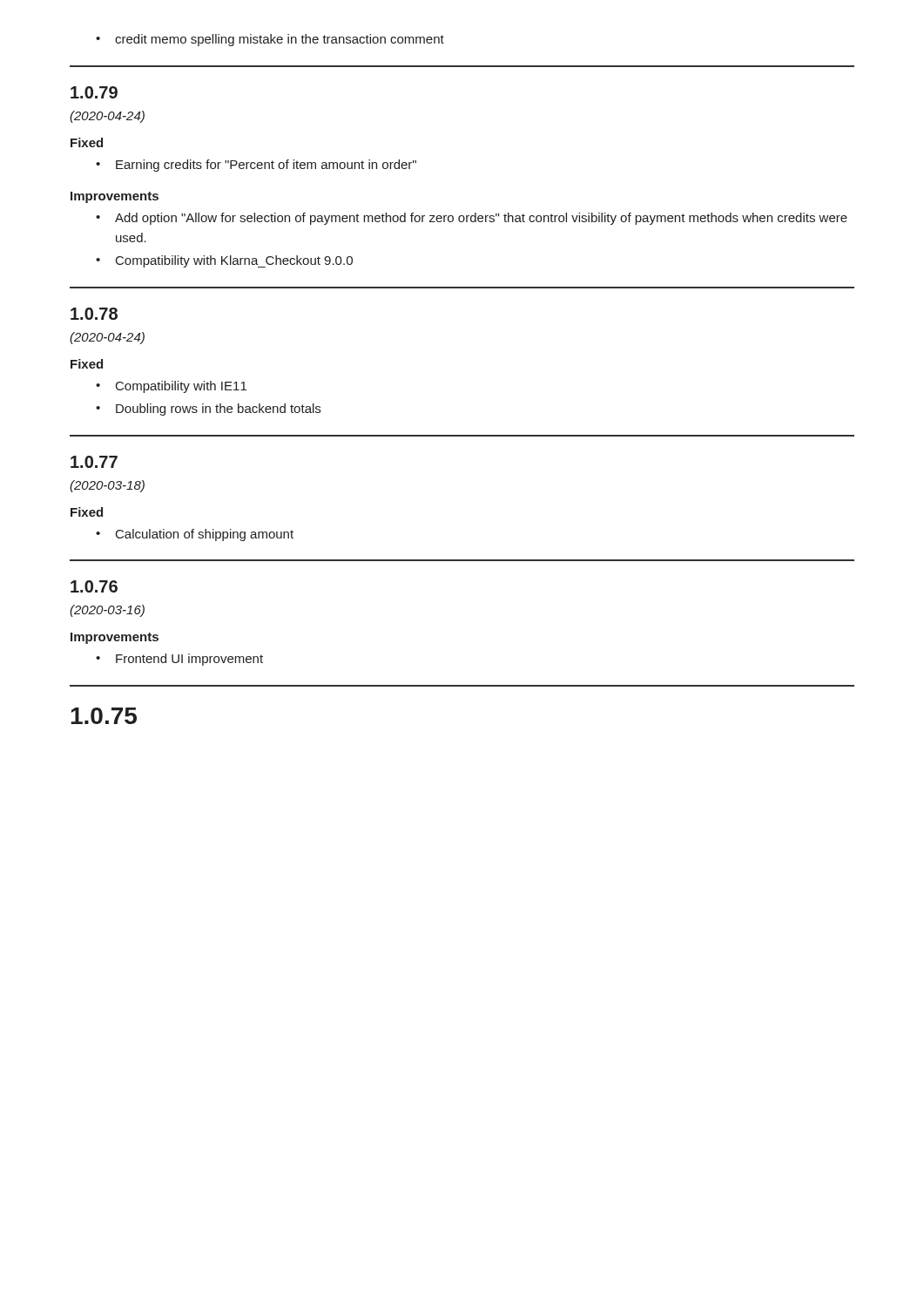The height and width of the screenshot is (1307, 924).
Task: Select the list item that reads "• Compatibility with IE11"
Action: coord(171,386)
